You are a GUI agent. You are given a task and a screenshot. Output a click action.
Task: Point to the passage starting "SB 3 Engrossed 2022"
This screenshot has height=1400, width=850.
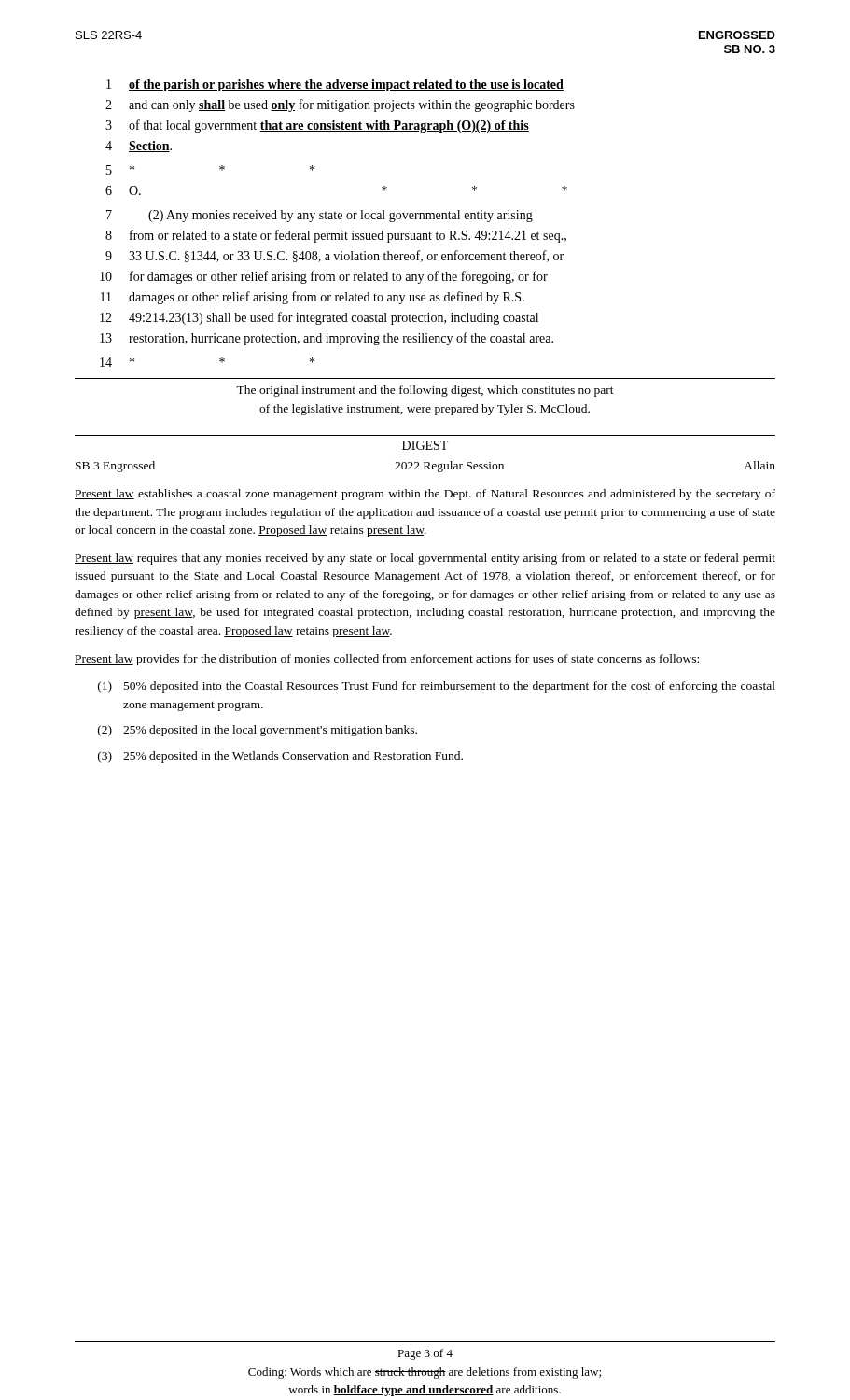(x=425, y=466)
